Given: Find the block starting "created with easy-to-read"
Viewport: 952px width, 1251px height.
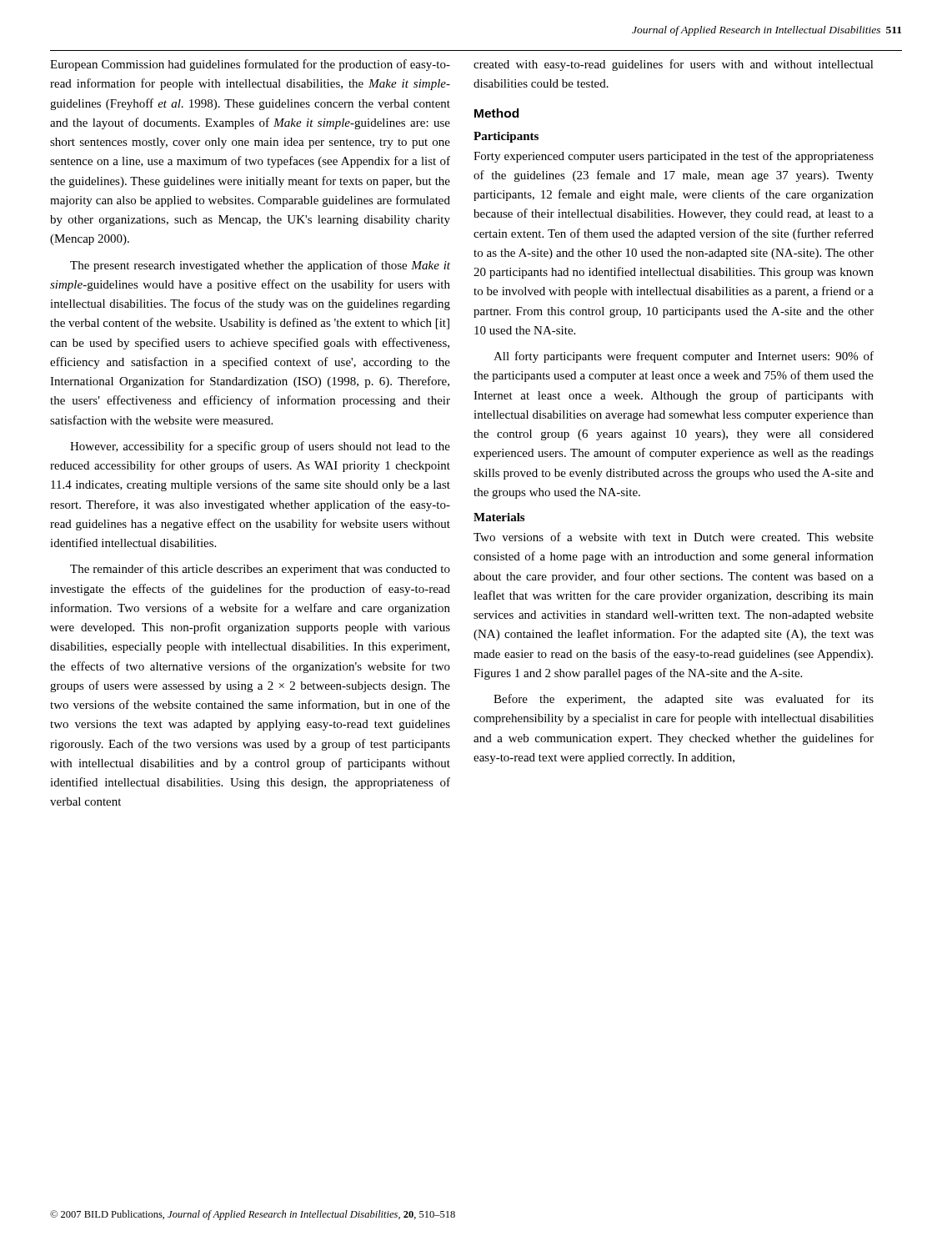Looking at the screenshot, I should pos(674,74).
